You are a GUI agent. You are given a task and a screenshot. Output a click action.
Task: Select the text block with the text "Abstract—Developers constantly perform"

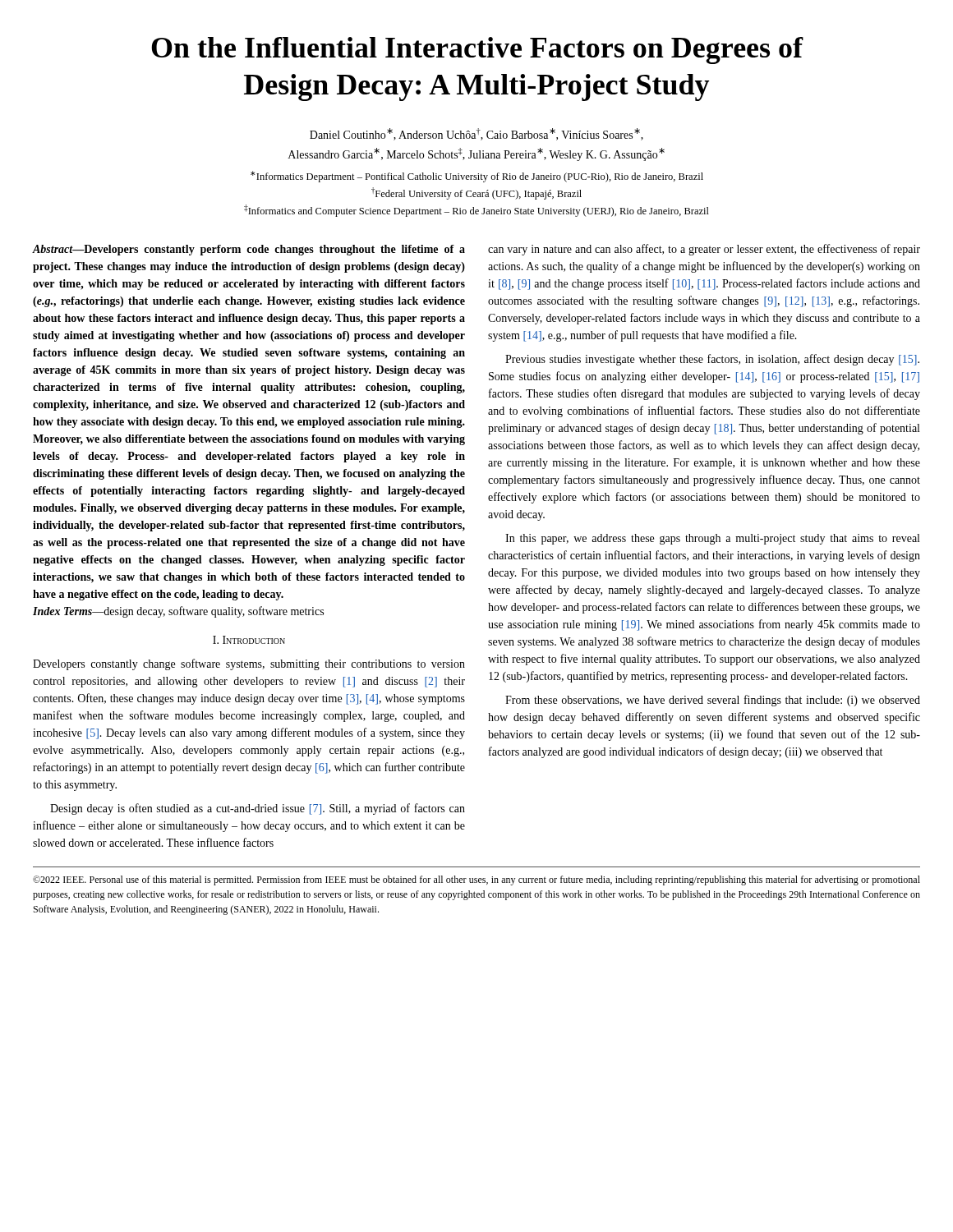(249, 430)
